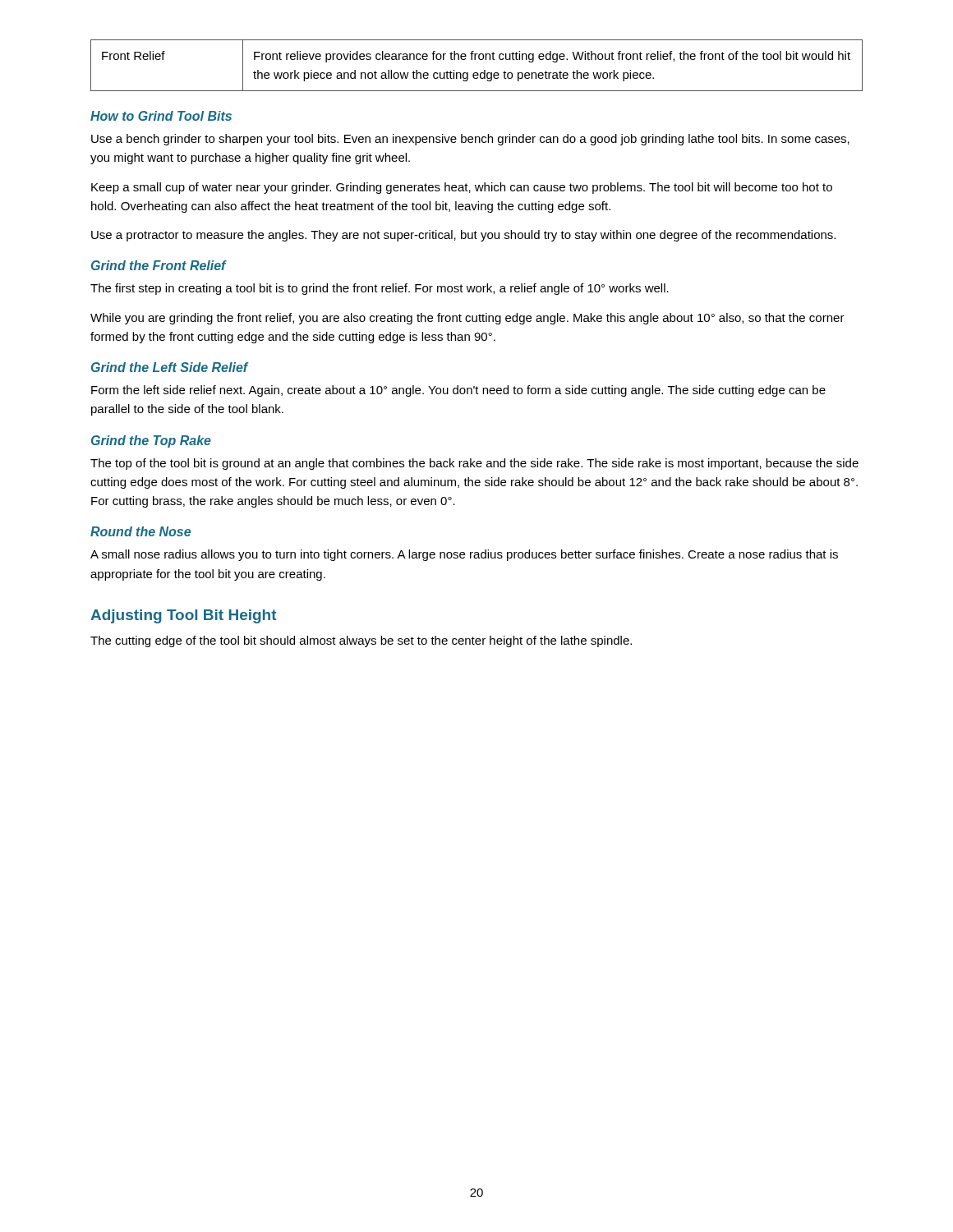Click on the passage starting "A small nose"
Image resolution: width=953 pixels, height=1232 pixels.
[x=464, y=564]
